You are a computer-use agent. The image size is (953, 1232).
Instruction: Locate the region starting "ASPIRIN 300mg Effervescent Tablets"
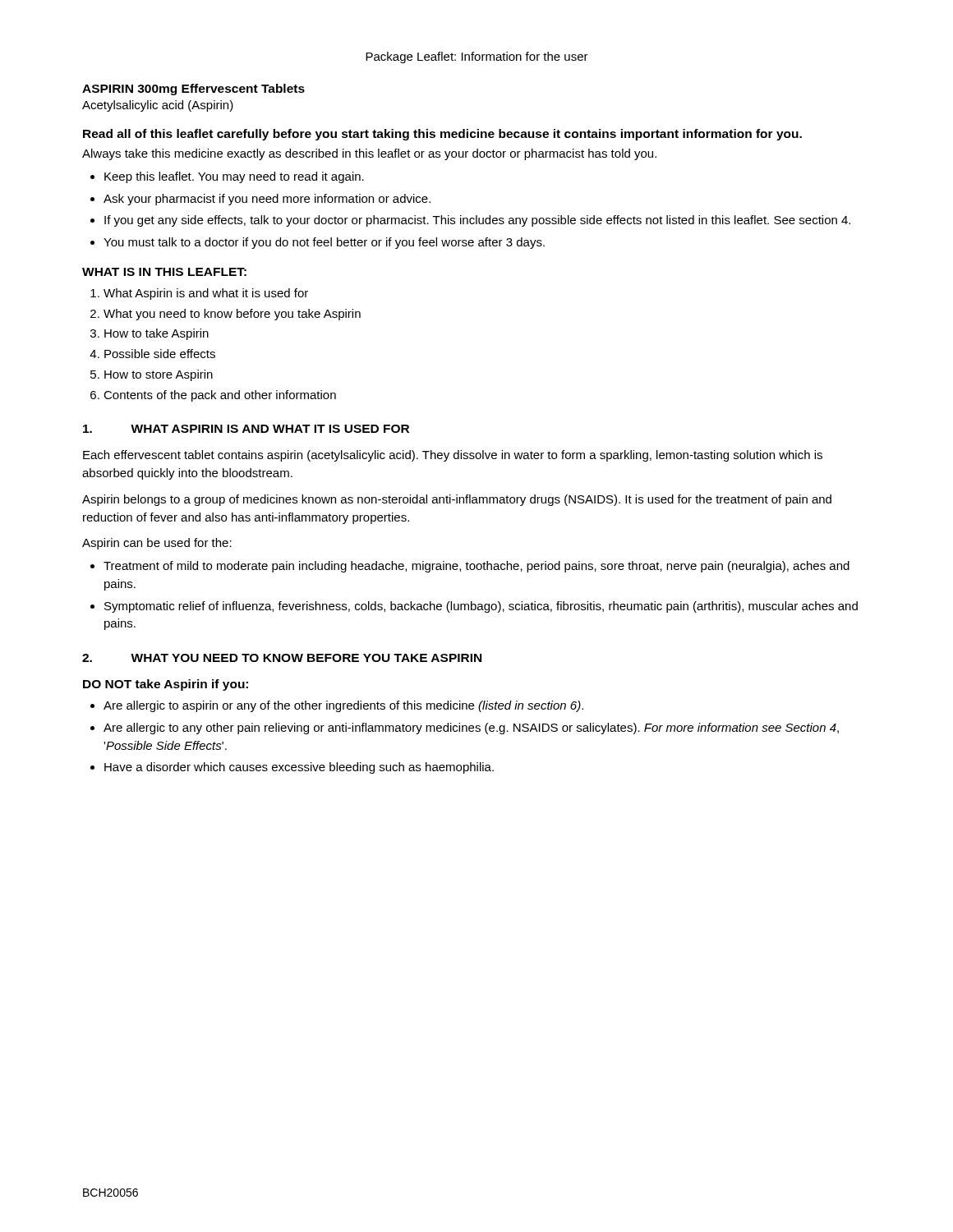(x=193, y=90)
